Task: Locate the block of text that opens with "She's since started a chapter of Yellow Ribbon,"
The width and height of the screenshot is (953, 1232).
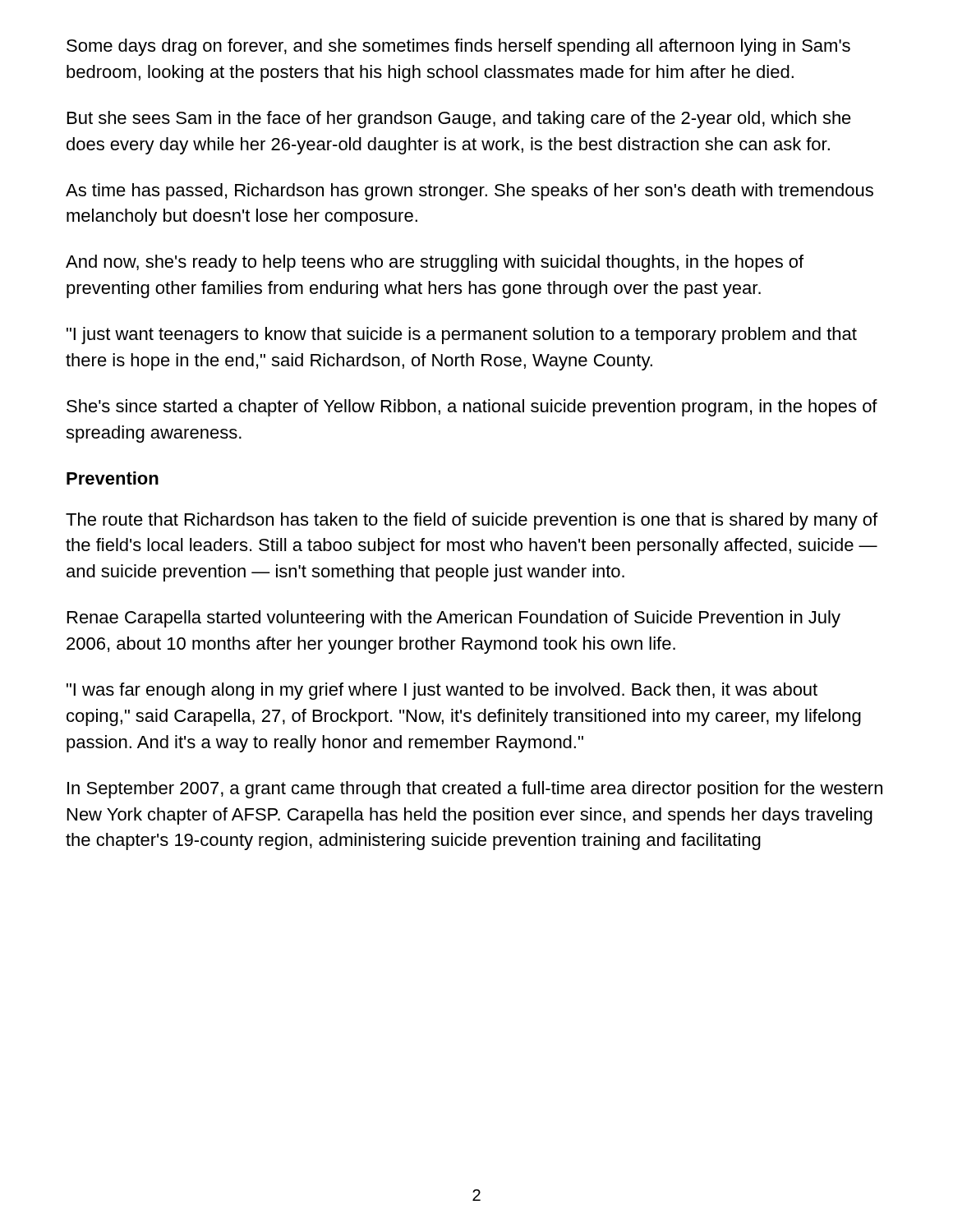Action: pos(471,419)
